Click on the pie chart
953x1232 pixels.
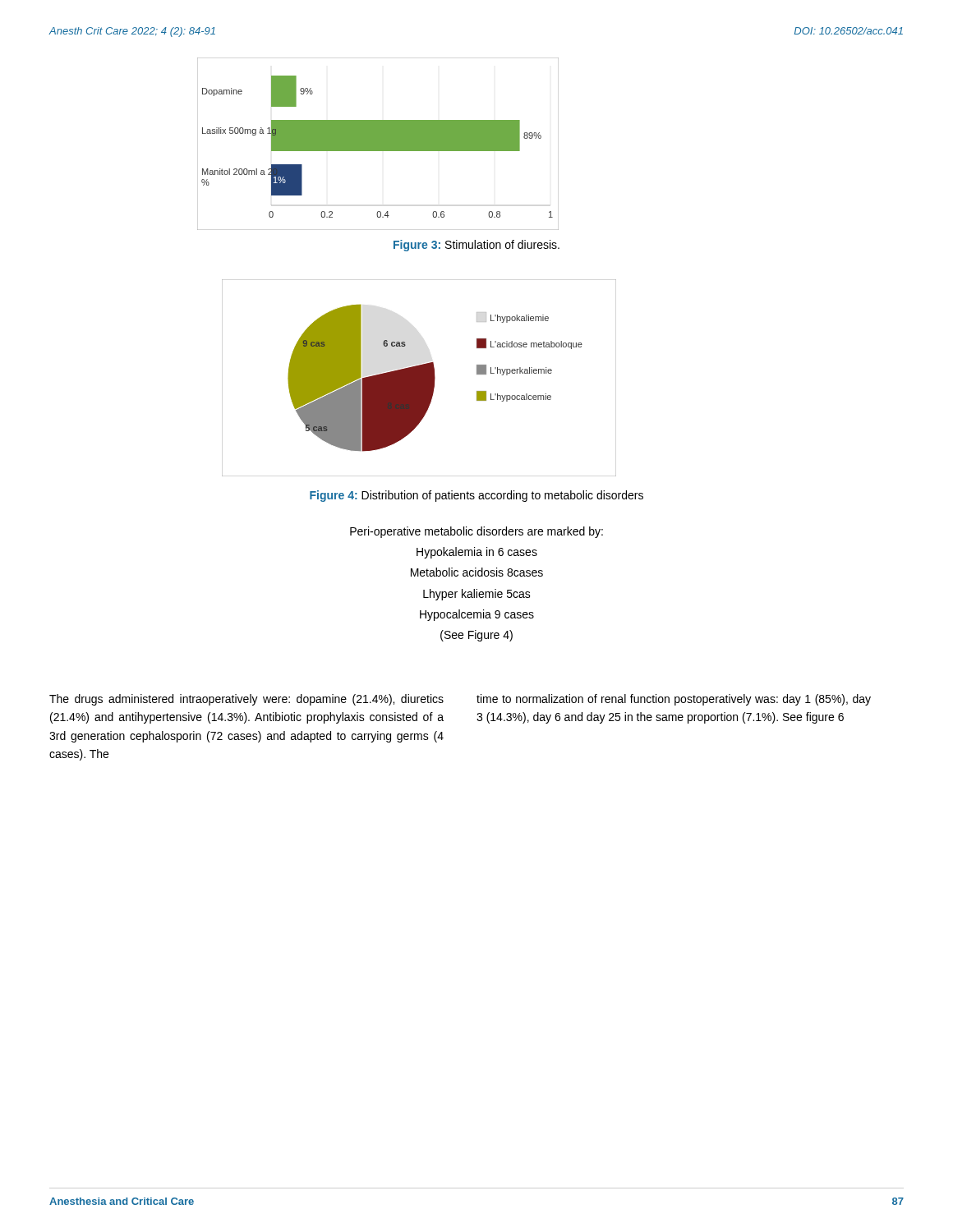tap(419, 378)
